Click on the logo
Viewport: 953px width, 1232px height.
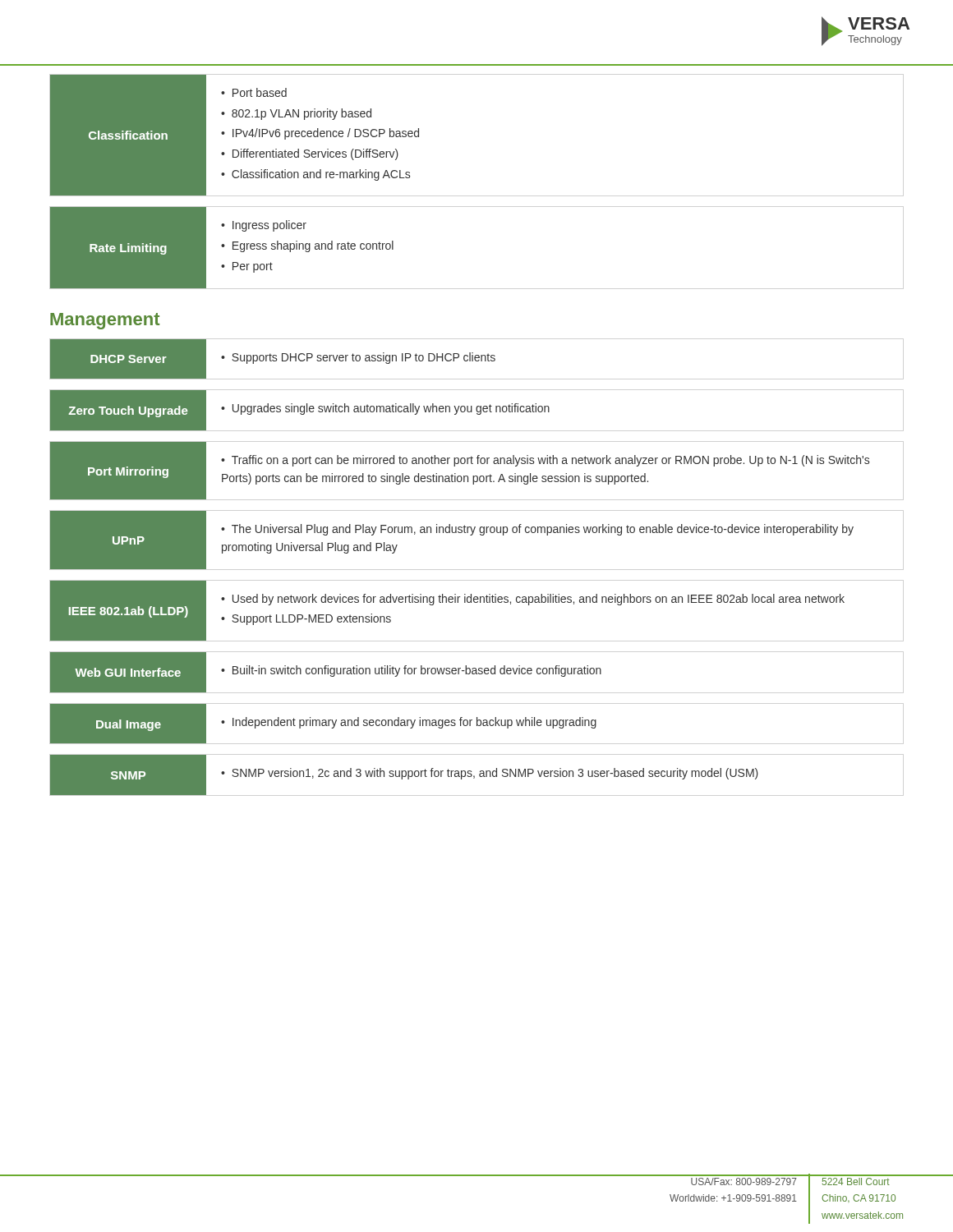[875, 32]
